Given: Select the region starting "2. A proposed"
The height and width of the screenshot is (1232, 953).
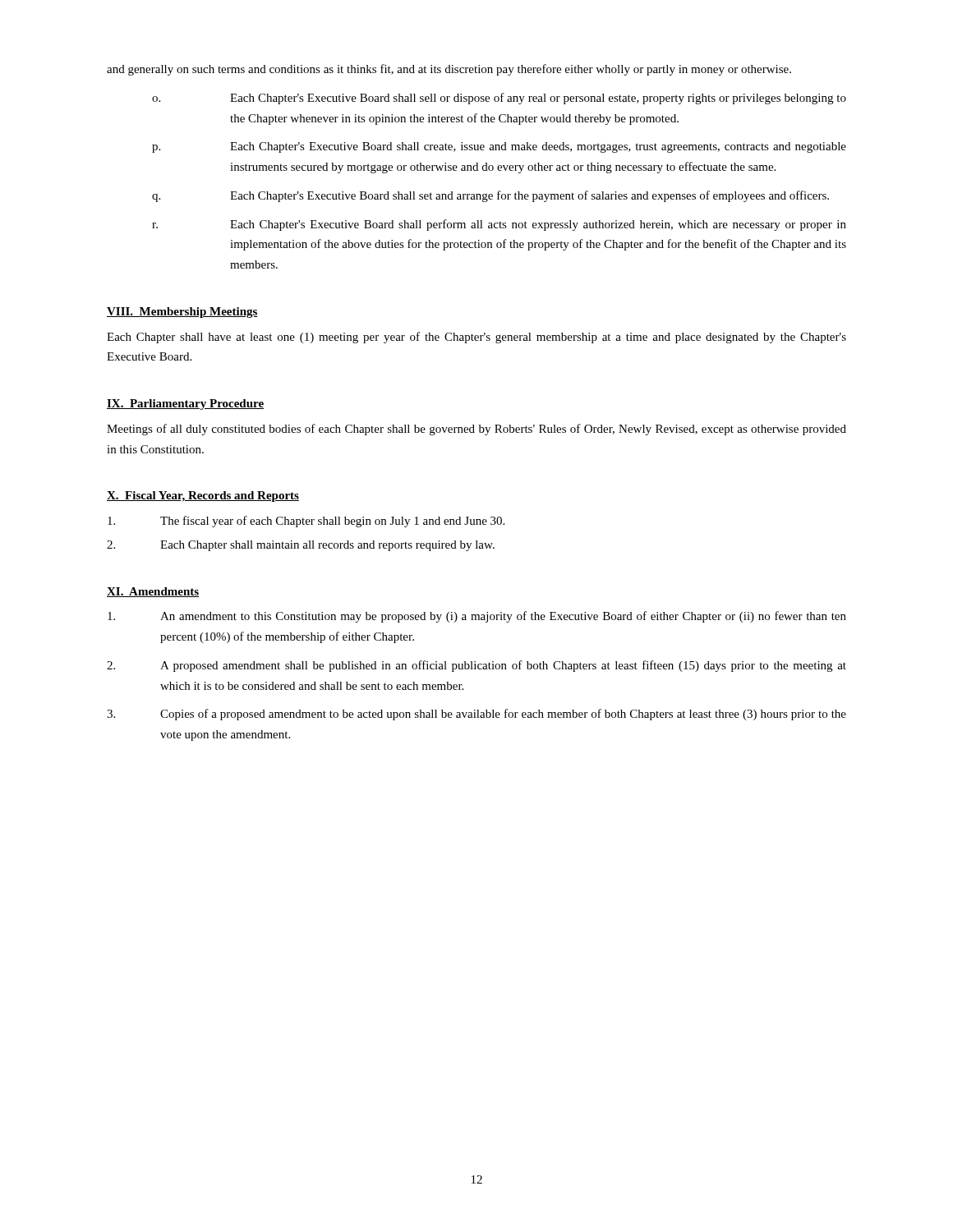Looking at the screenshot, I should point(476,676).
